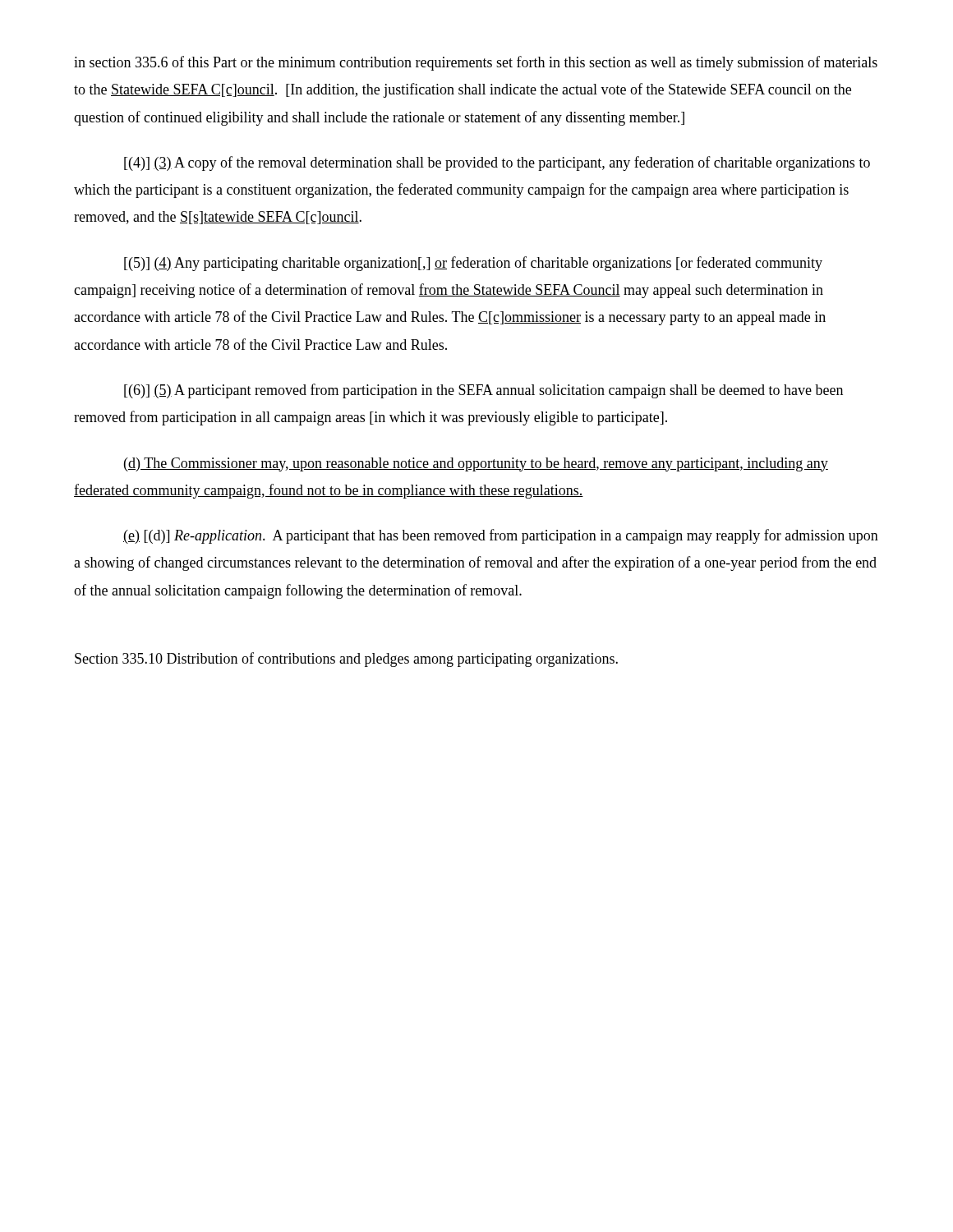Find the text block containing "(e) [(d)] Re-application. A participant that has"
953x1232 pixels.
point(476,563)
